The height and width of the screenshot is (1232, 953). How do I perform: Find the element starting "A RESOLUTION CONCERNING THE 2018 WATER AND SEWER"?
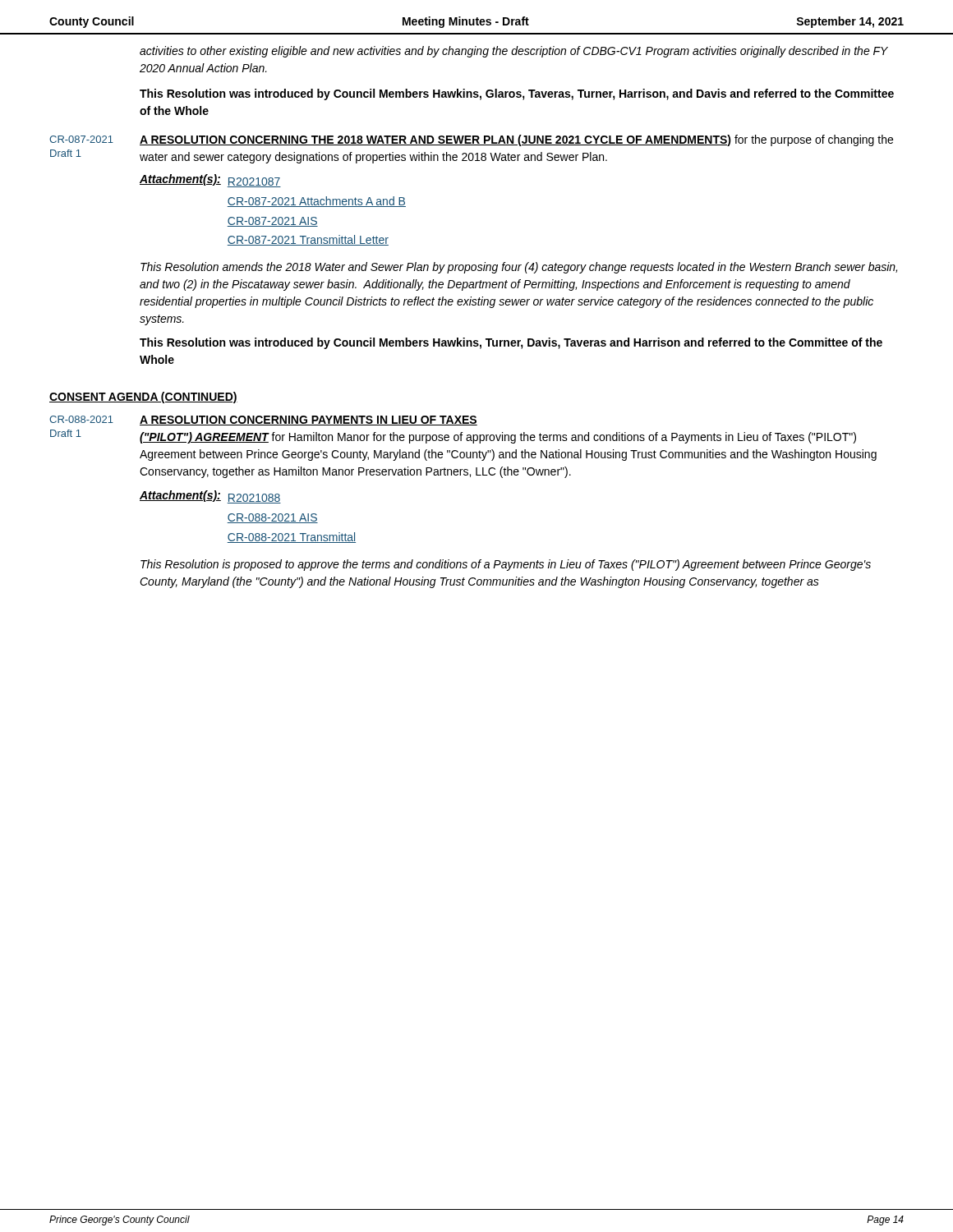pos(517,148)
